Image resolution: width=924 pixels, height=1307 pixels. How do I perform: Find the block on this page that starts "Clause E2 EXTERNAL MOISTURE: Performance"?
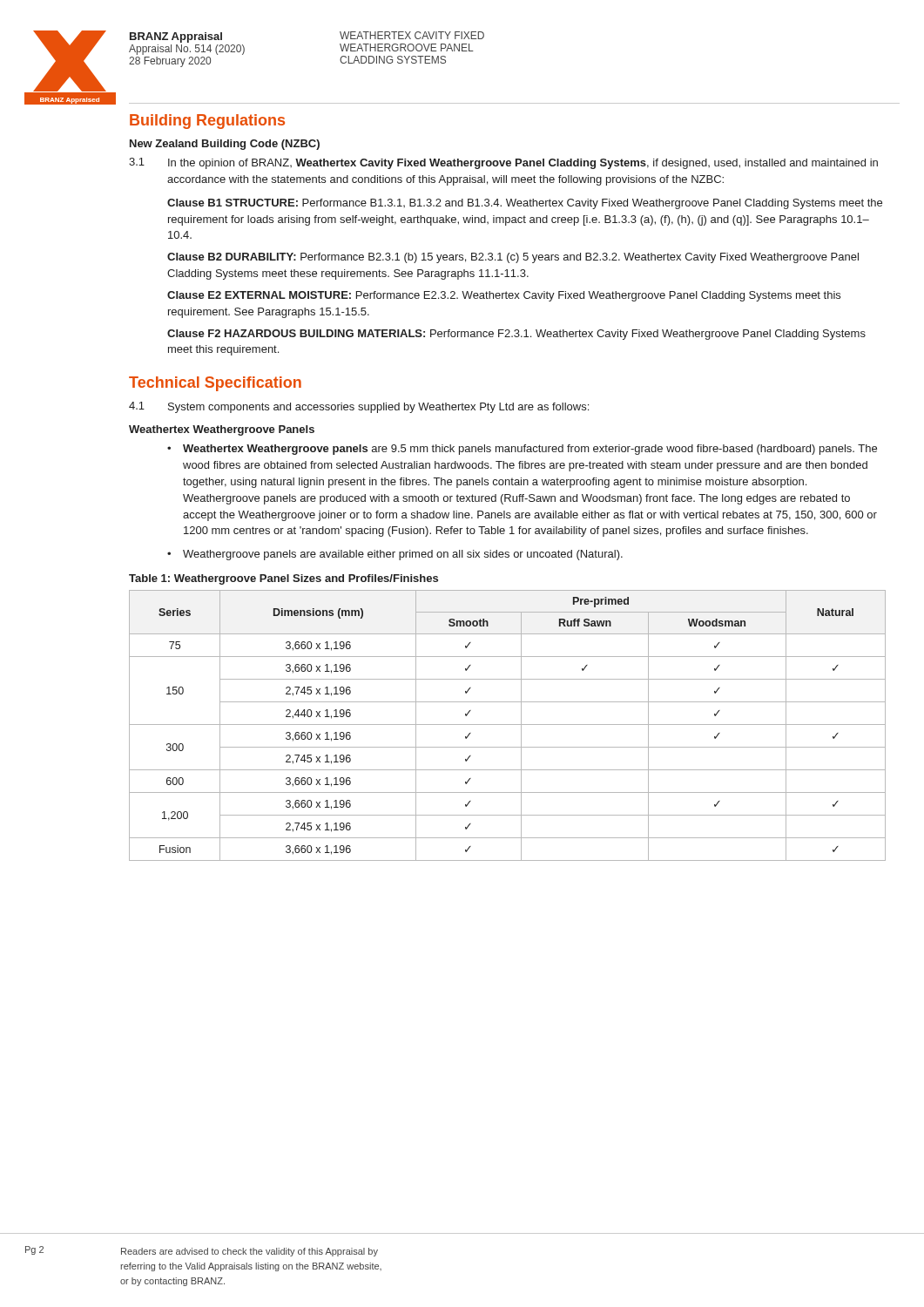click(504, 303)
